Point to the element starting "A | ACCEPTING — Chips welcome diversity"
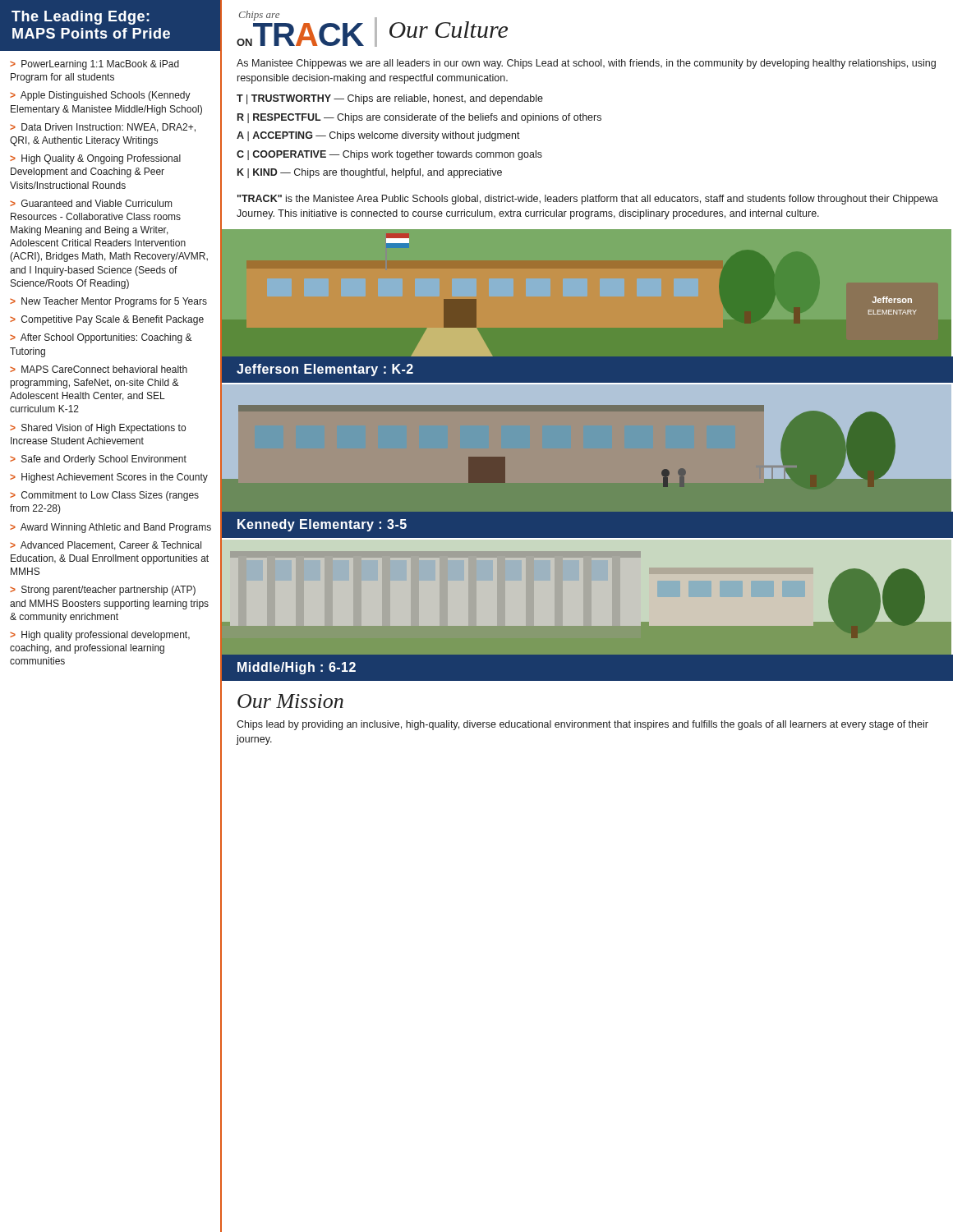Image resolution: width=953 pixels, height=1232 pixels. coord(378,136)
